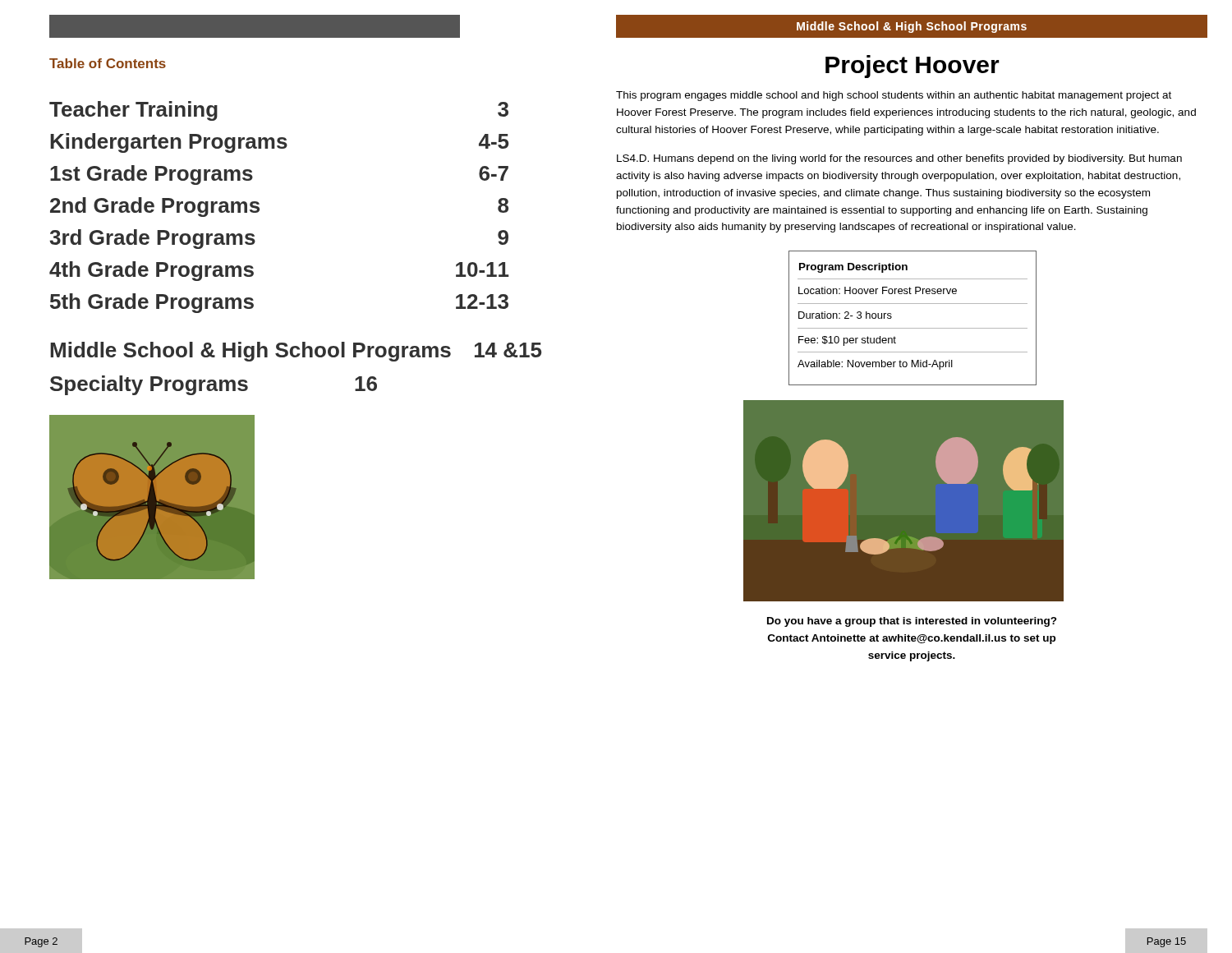Navigate to the passage starting "Middle School & High School Programs 14 &15"

pyautogui.click(x=296, y=350)
